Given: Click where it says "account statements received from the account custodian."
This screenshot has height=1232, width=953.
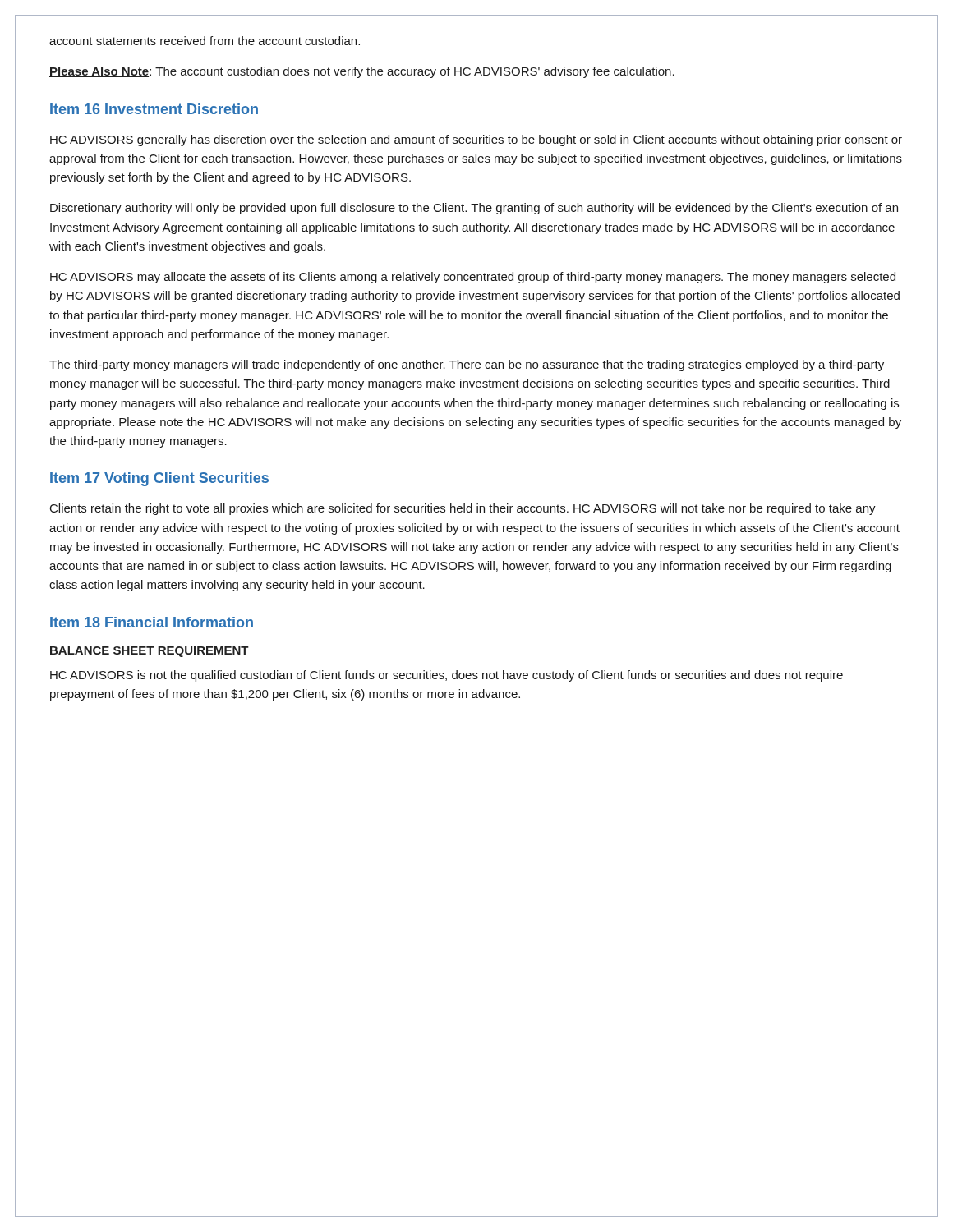Looking at the screenshot, I should (205, 41).
